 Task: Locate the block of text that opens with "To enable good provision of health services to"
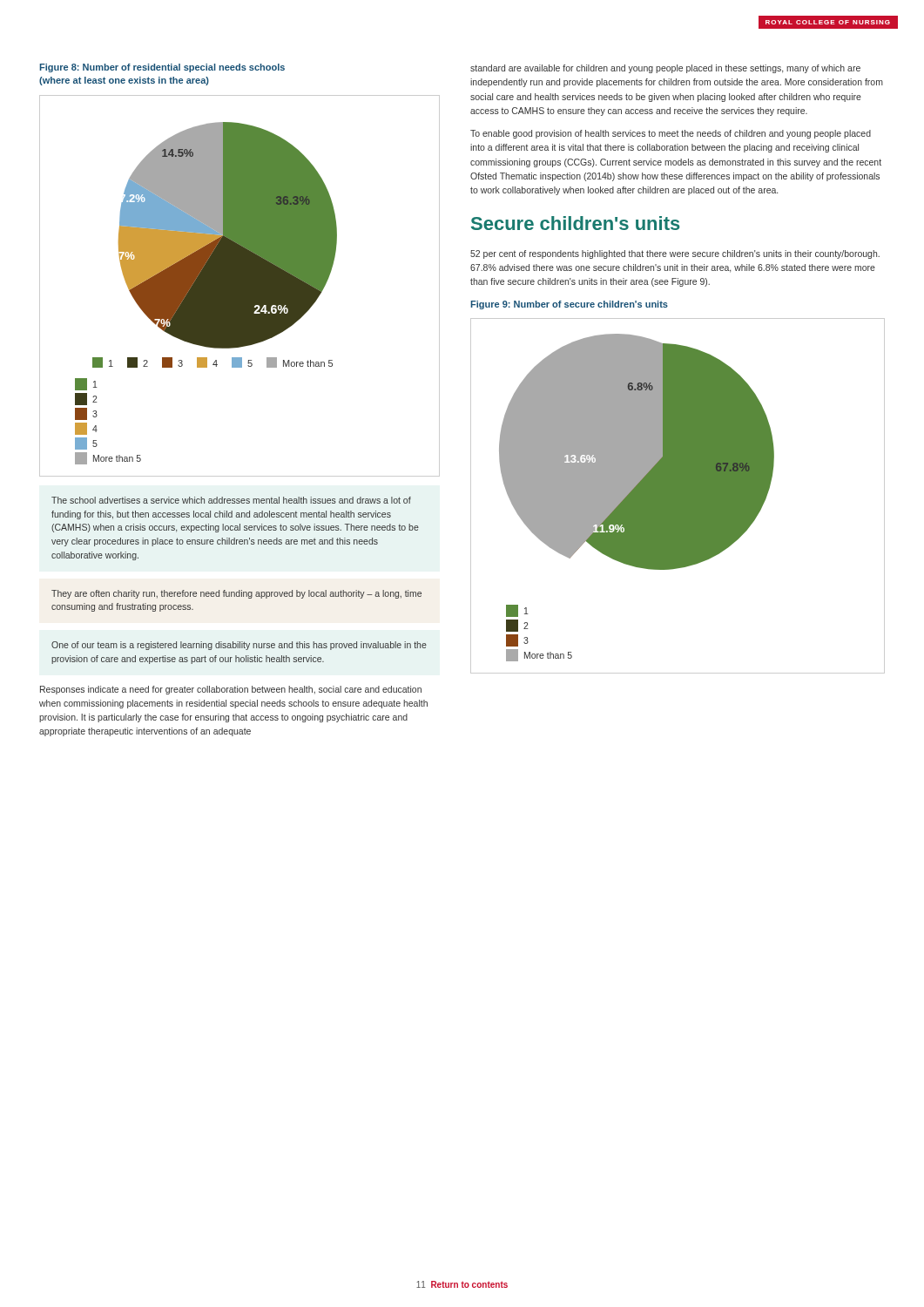click(676, 162)
